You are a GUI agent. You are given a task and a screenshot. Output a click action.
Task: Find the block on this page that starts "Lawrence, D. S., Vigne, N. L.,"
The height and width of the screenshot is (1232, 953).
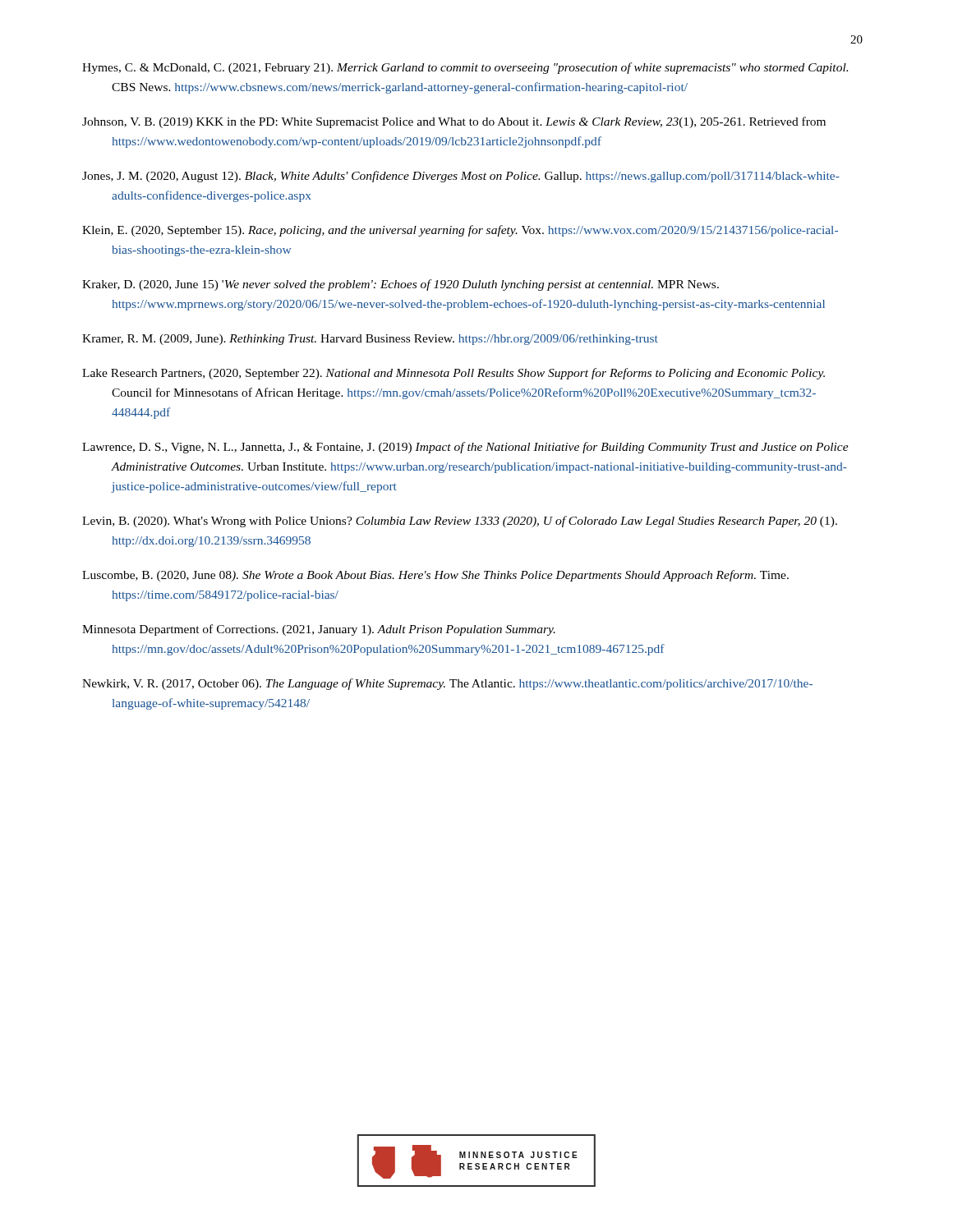pyautogui.click(x=465, y=466)
